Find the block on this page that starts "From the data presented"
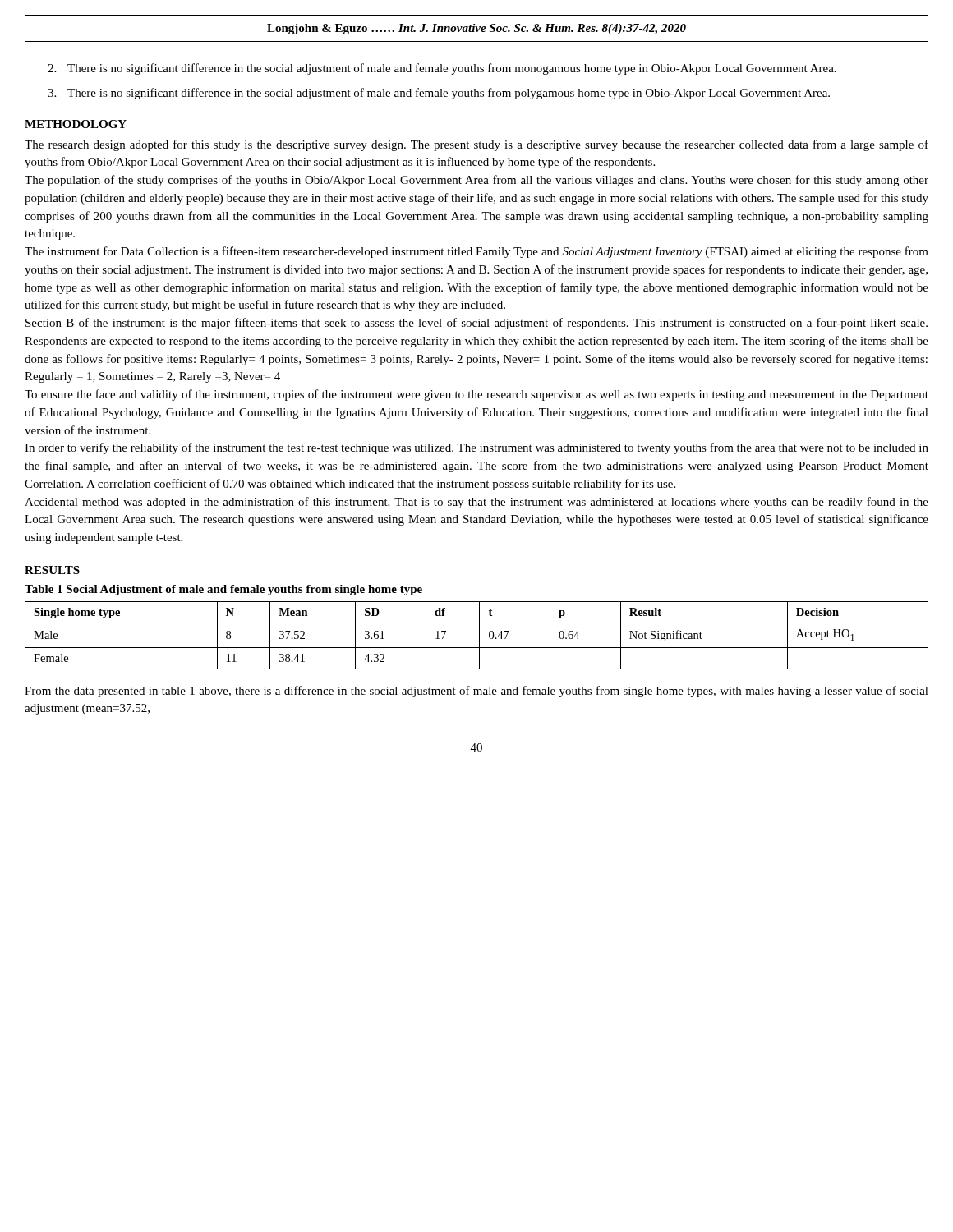 476,699
